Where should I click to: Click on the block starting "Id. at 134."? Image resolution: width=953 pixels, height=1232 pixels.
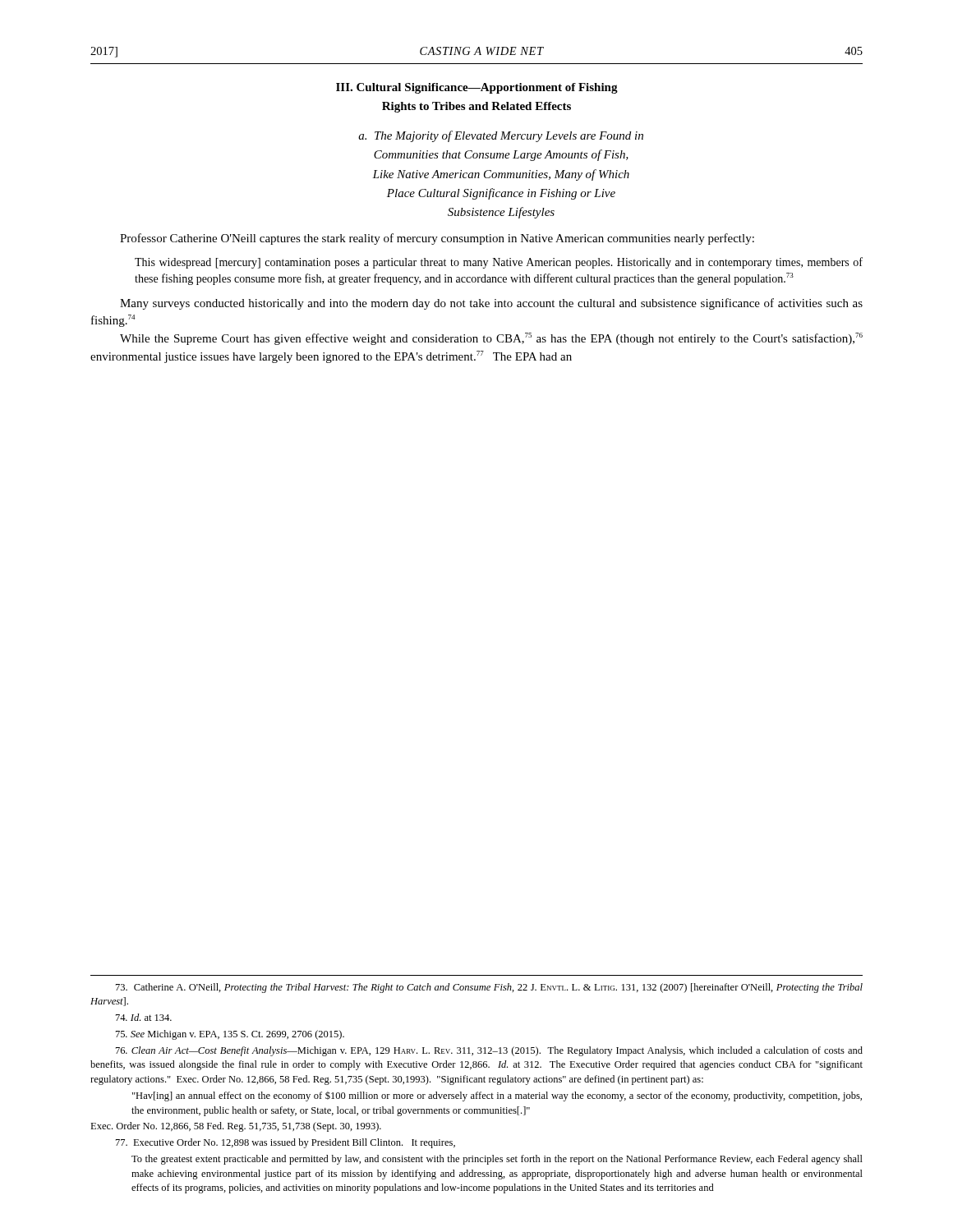[x=144, y=1018]
